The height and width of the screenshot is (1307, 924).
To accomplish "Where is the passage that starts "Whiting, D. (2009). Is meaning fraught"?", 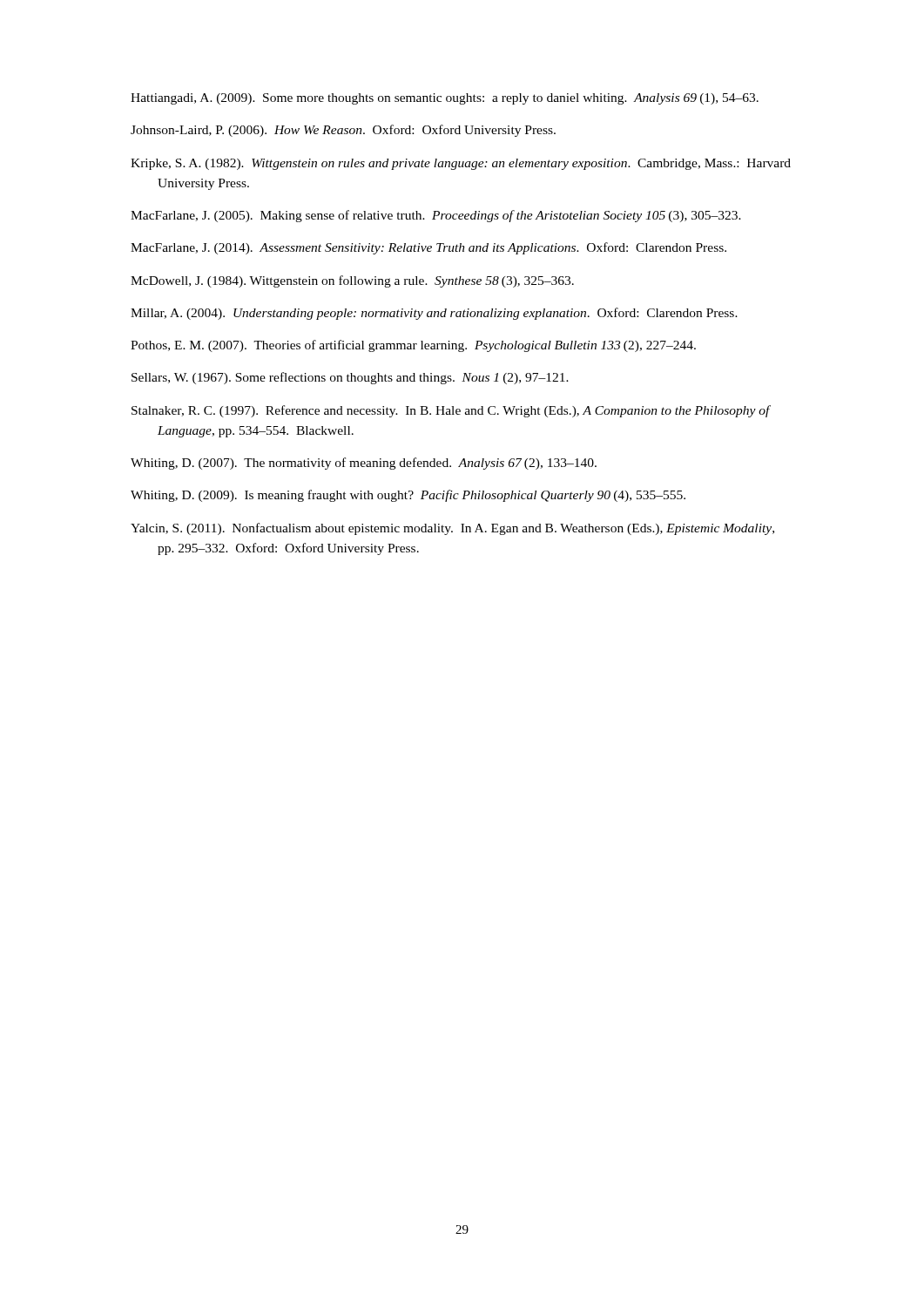I will pyautogui.click(x=409, y=495).
